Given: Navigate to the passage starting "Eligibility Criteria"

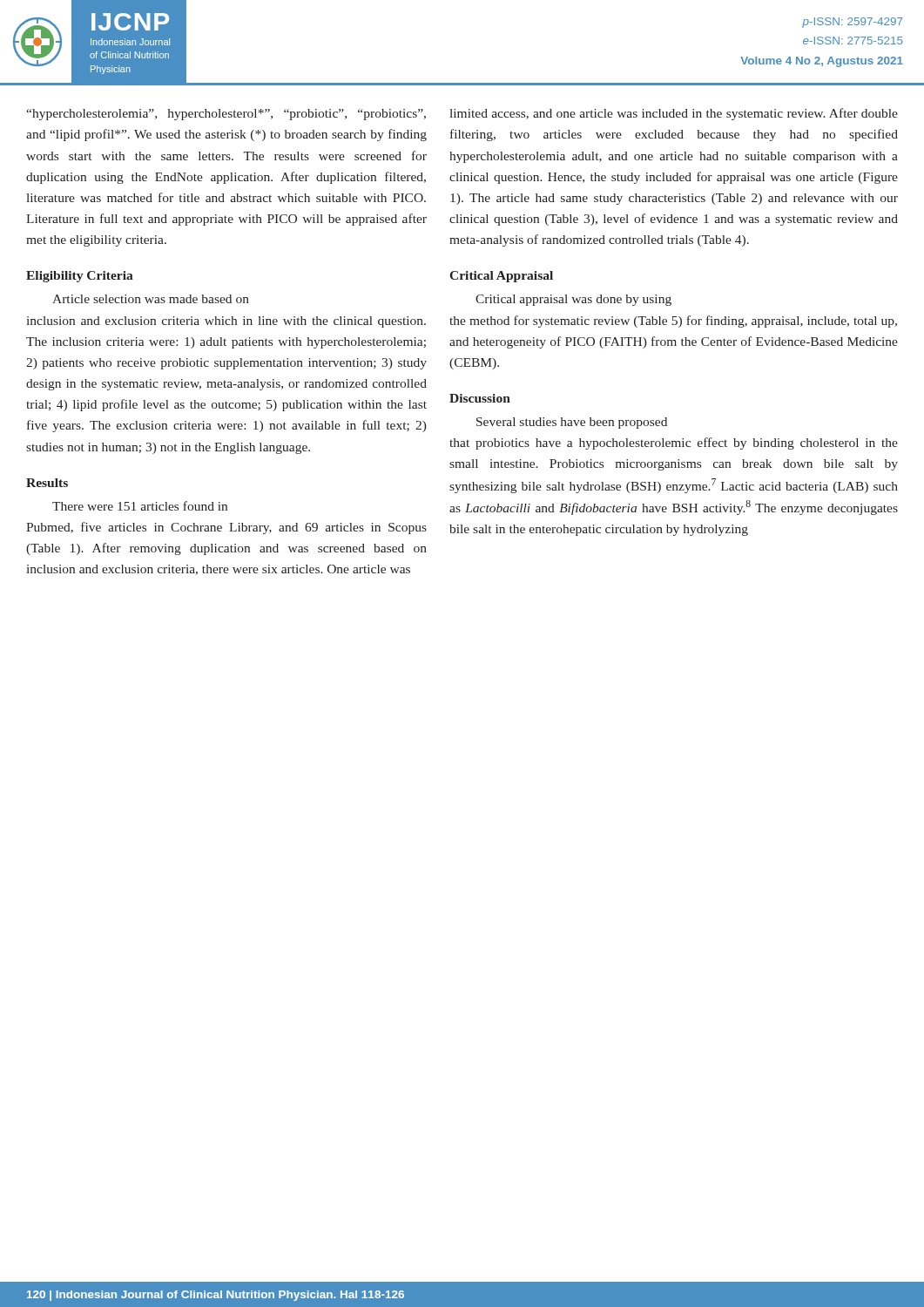Looking at the screenshot, I should click(x=80, y=275).
